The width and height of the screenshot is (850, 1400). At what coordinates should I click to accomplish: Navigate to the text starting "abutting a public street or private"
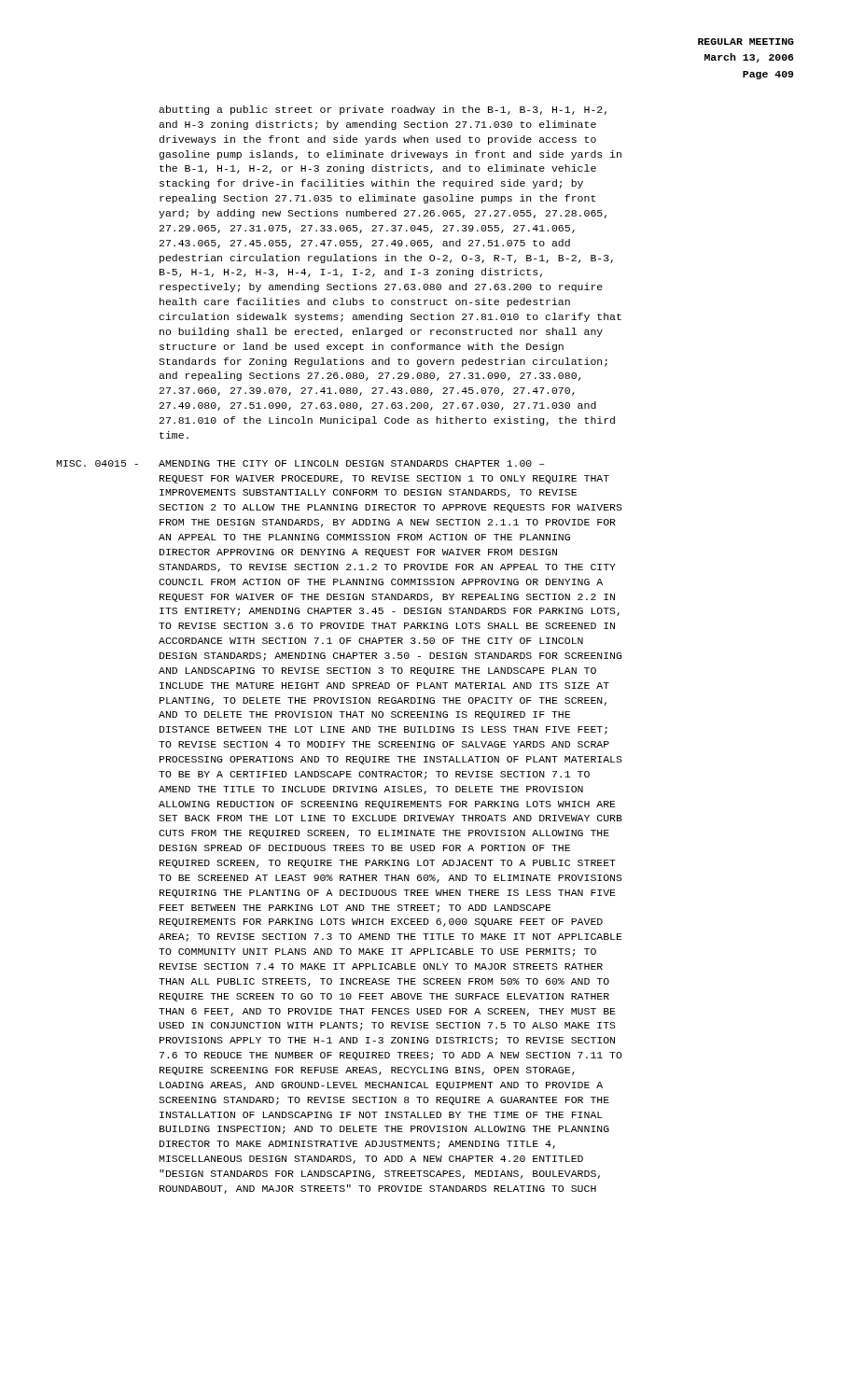(390, 273)
